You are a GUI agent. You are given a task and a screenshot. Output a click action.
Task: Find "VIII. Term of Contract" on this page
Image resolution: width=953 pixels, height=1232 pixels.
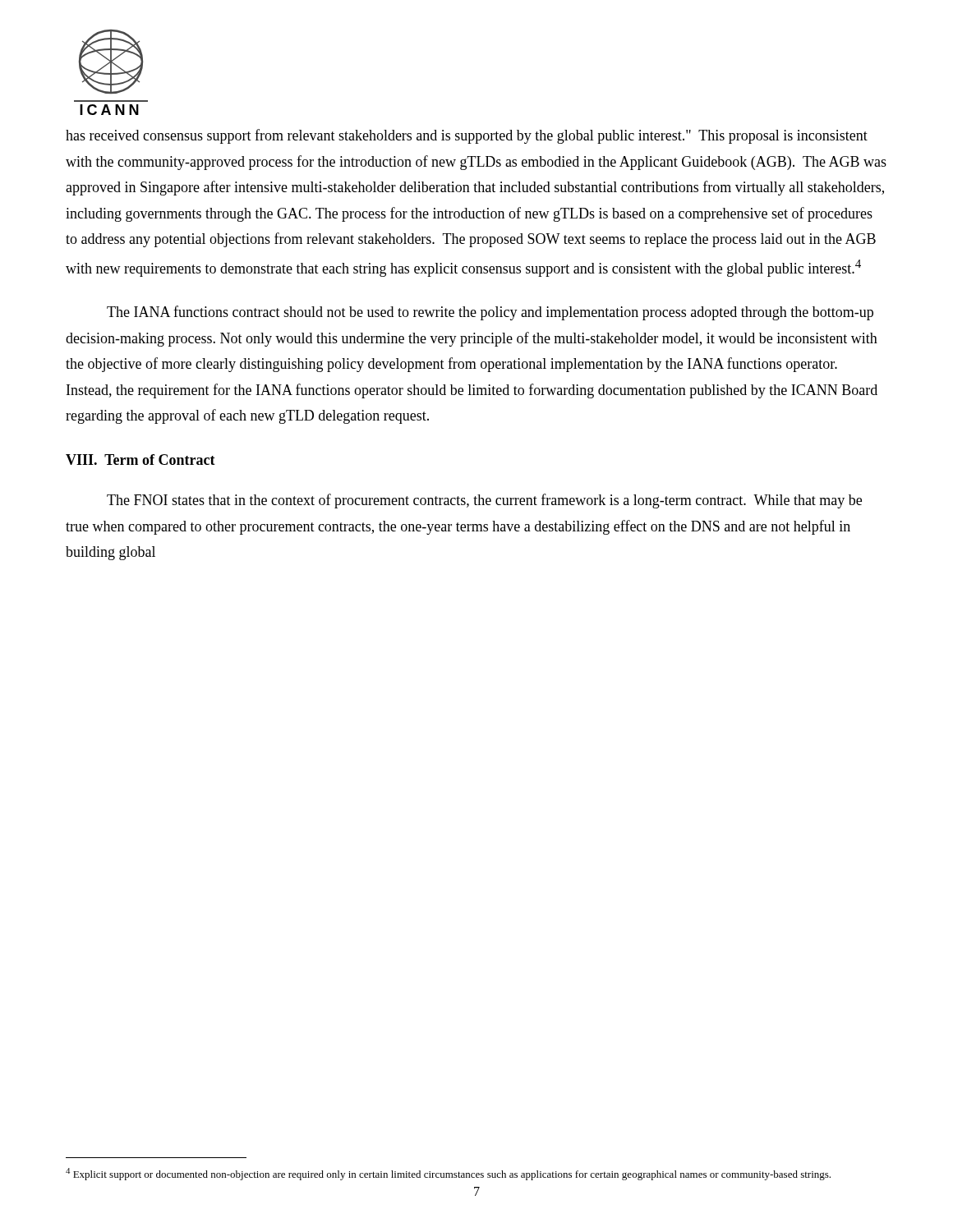(140, 460)
